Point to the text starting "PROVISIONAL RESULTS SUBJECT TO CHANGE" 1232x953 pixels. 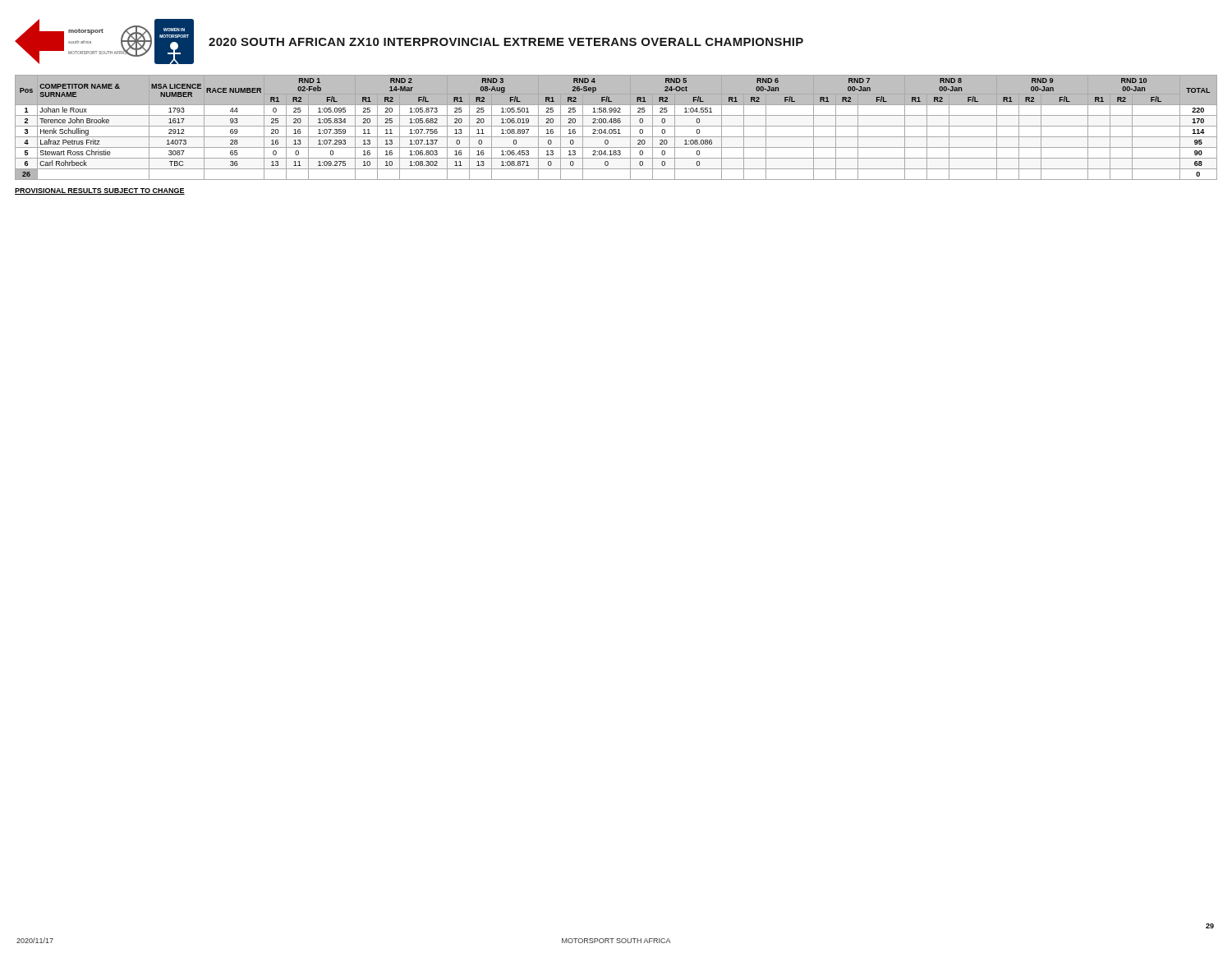point(100,191)
